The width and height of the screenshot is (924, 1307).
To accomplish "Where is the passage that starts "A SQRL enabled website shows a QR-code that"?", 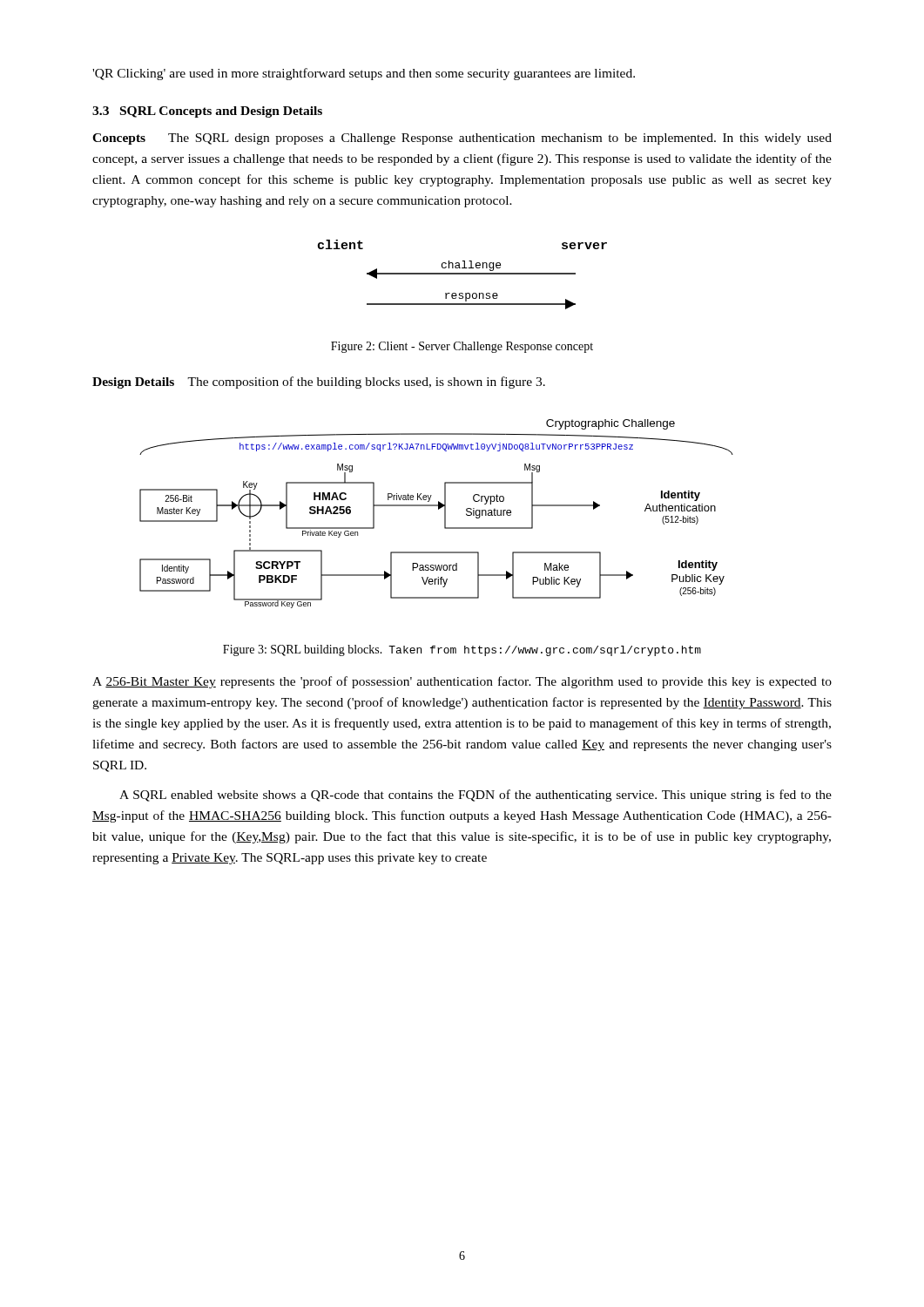I will [x=462, y=826].
